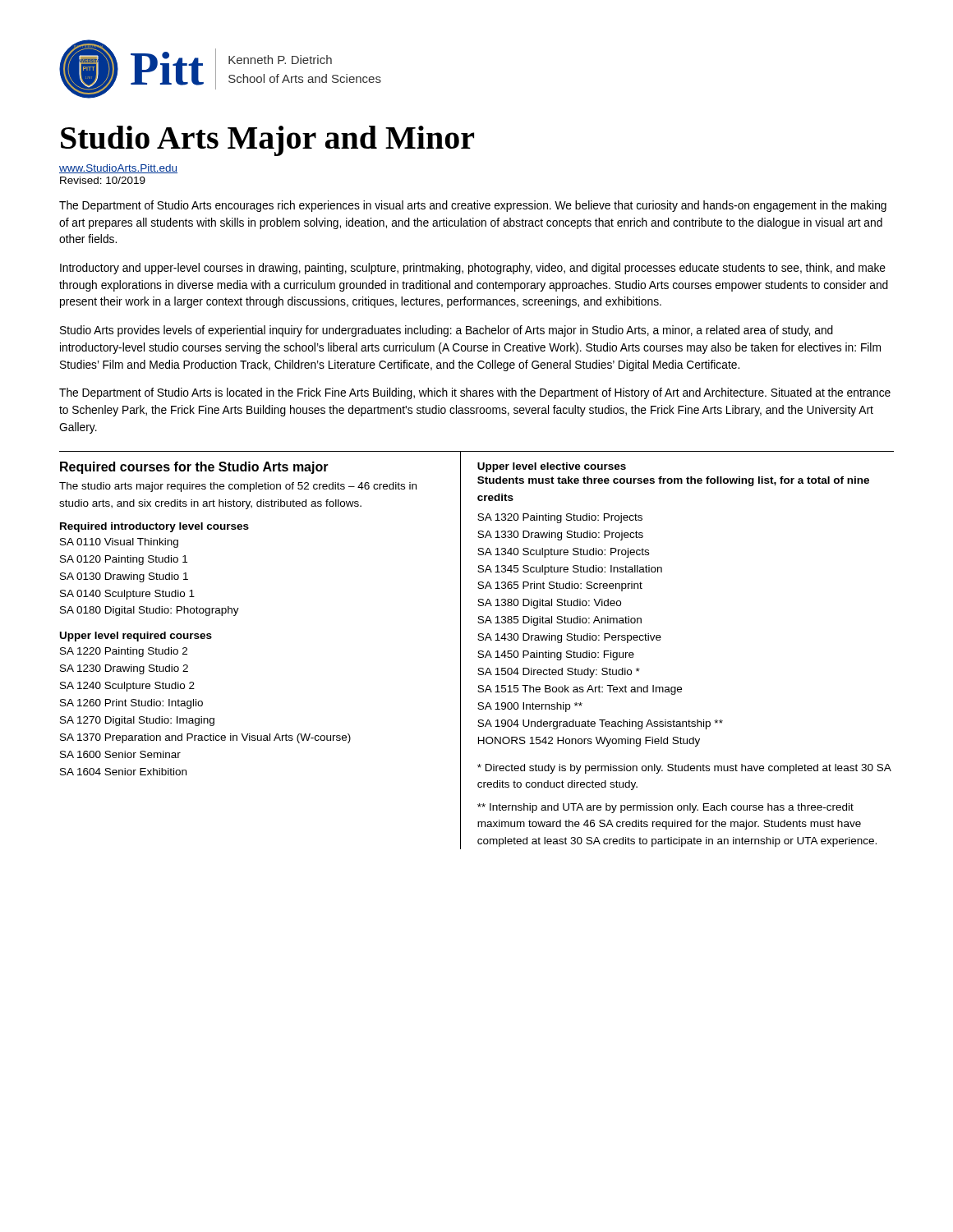Viewport: 953px width, 1232px height.
Task: Find "SA 1330 Drawing Studio: Projects" on this page
Action: [560, 534]
